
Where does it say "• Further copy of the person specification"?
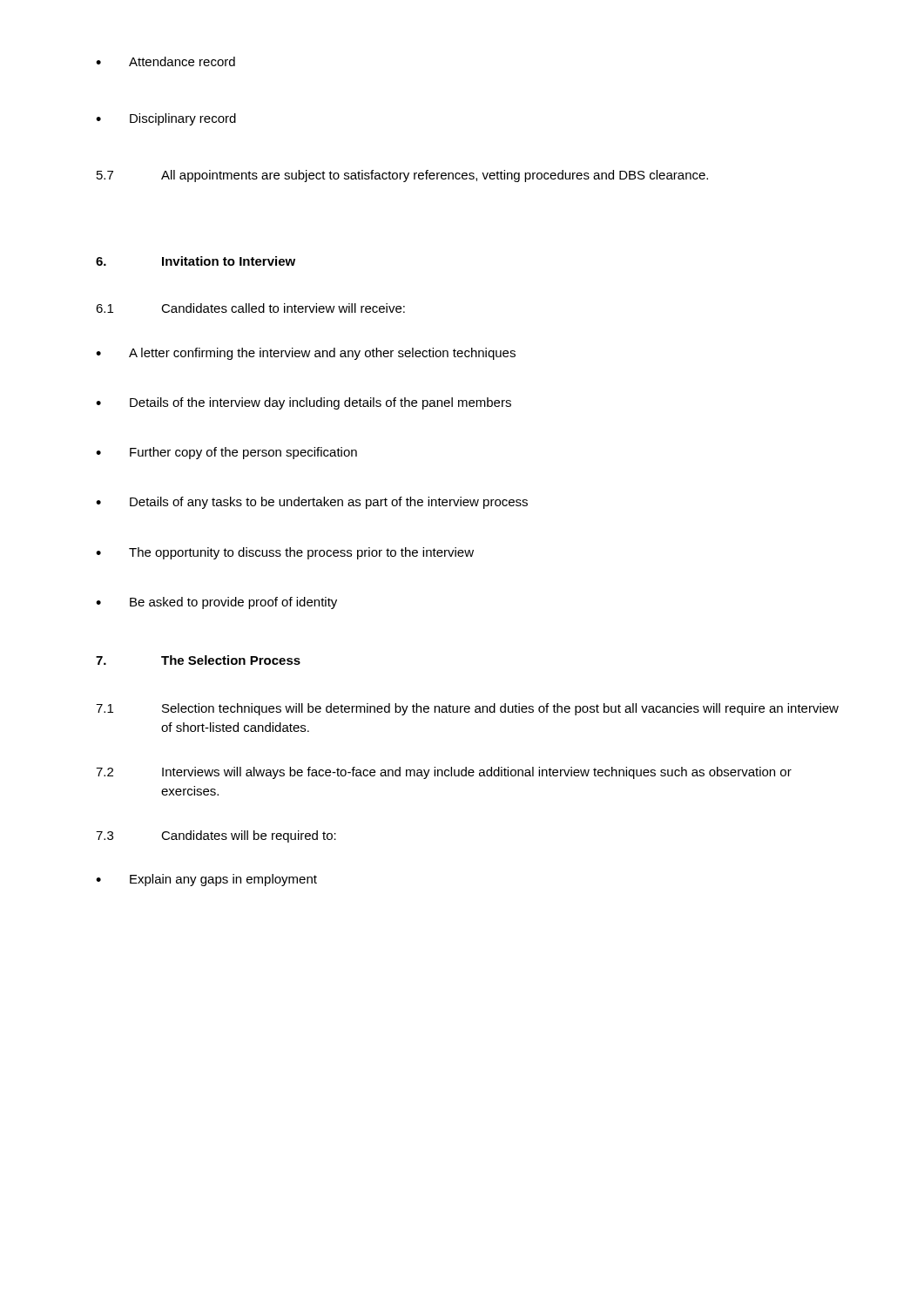coord(227,454)
